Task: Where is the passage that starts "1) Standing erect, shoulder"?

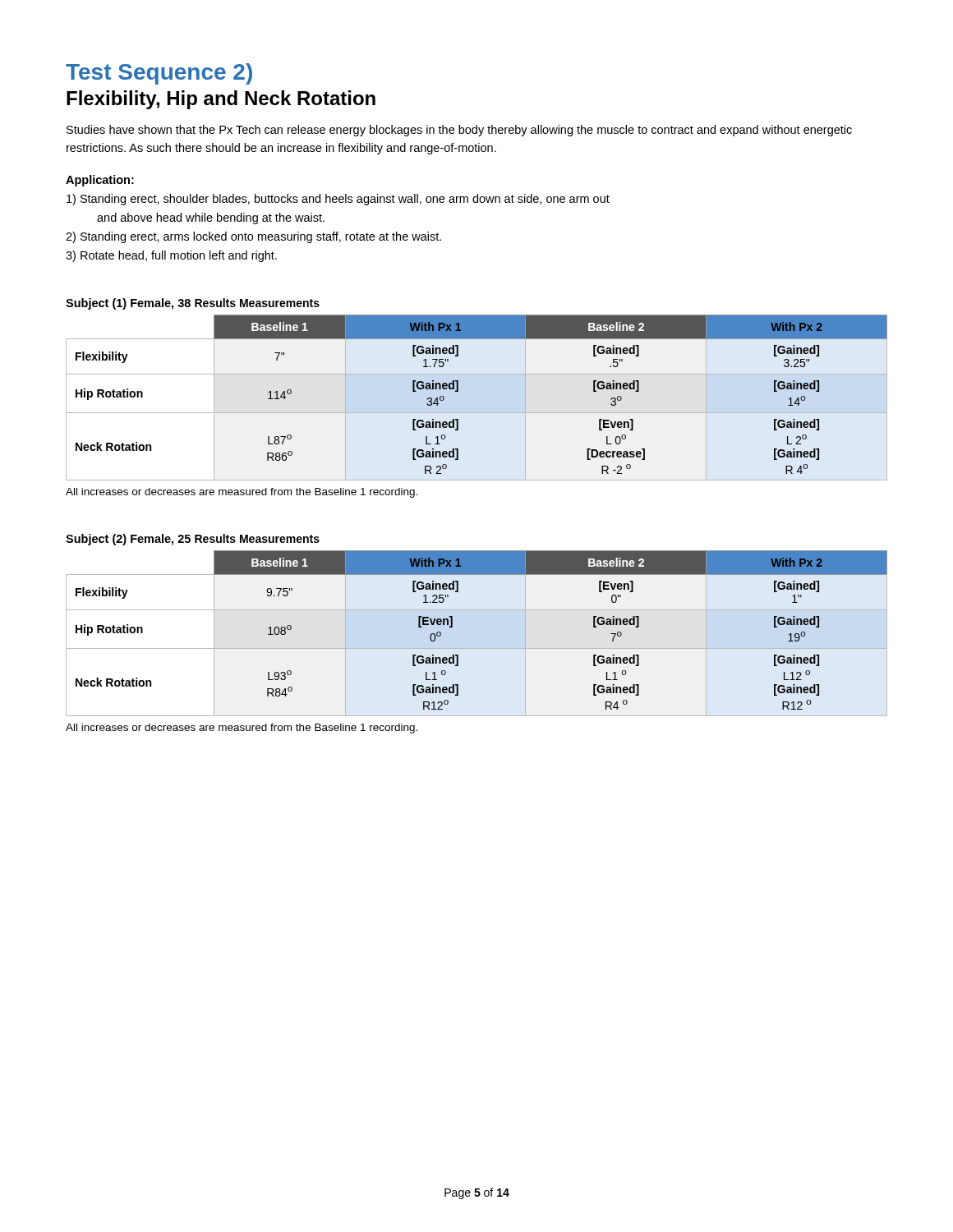Action: [x=338, y=198]
